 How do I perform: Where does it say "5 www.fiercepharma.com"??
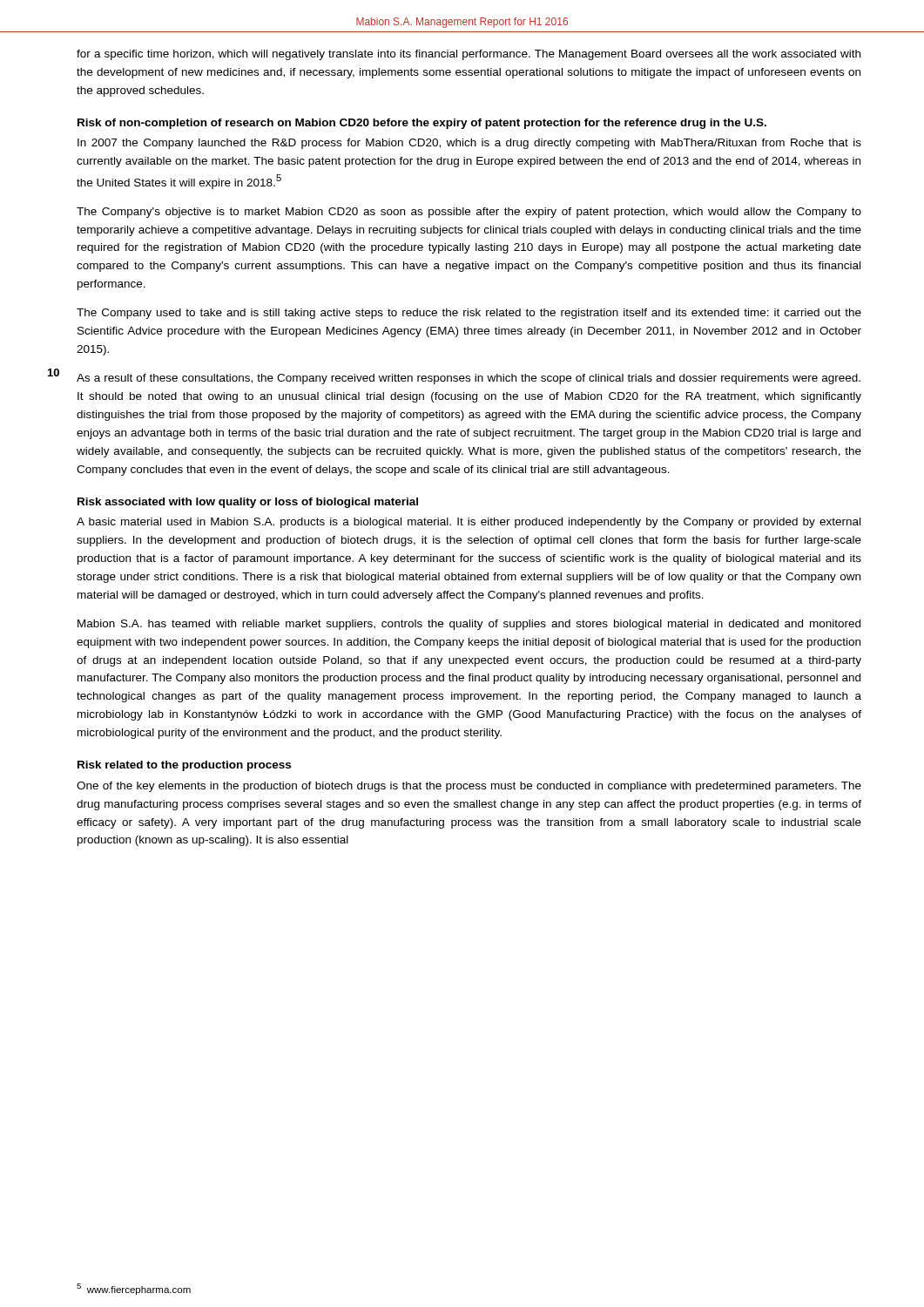click(x=134, y=1288)
